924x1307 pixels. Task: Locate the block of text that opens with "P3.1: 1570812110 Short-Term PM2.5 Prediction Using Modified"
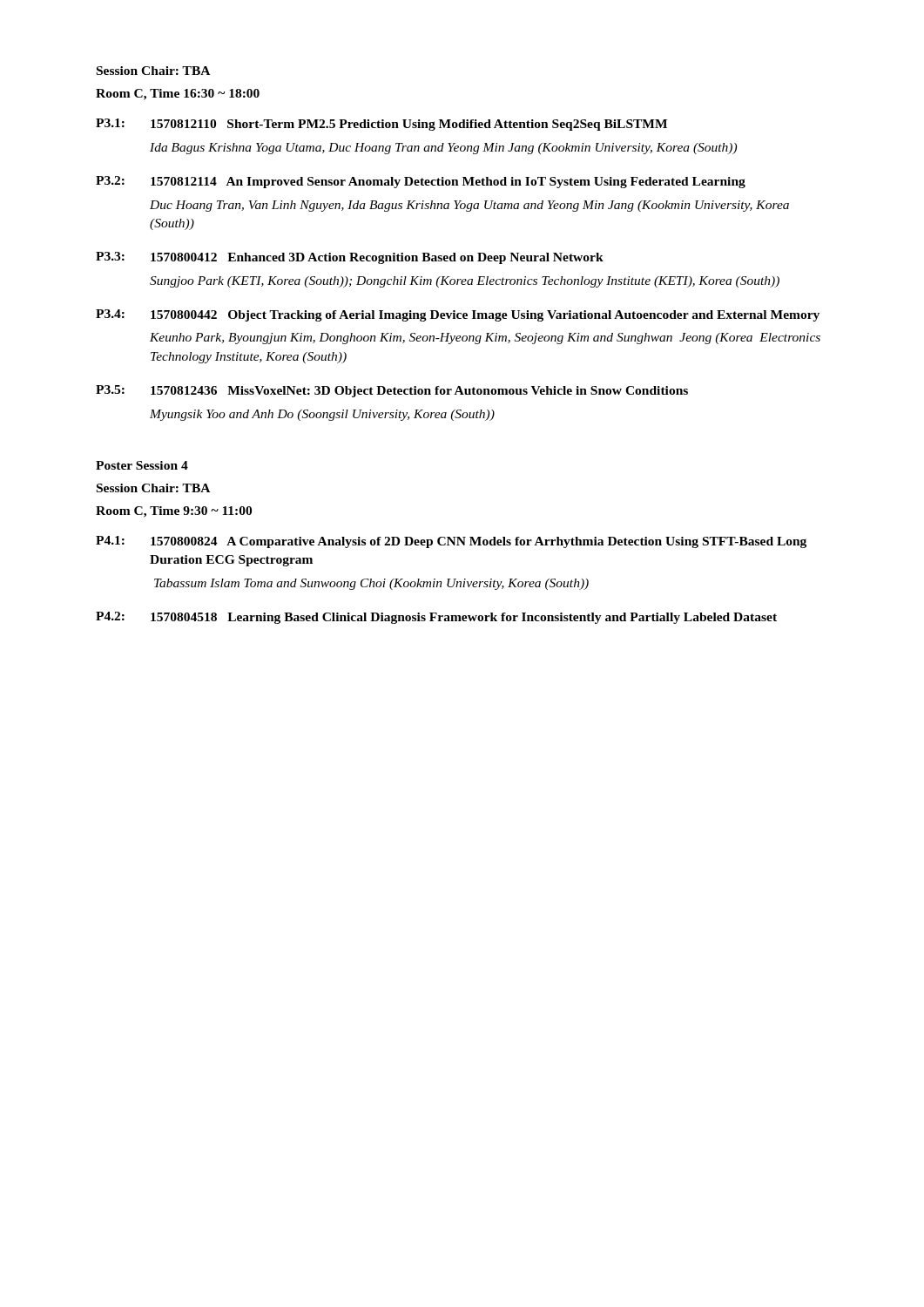click(x=462, y=136)
